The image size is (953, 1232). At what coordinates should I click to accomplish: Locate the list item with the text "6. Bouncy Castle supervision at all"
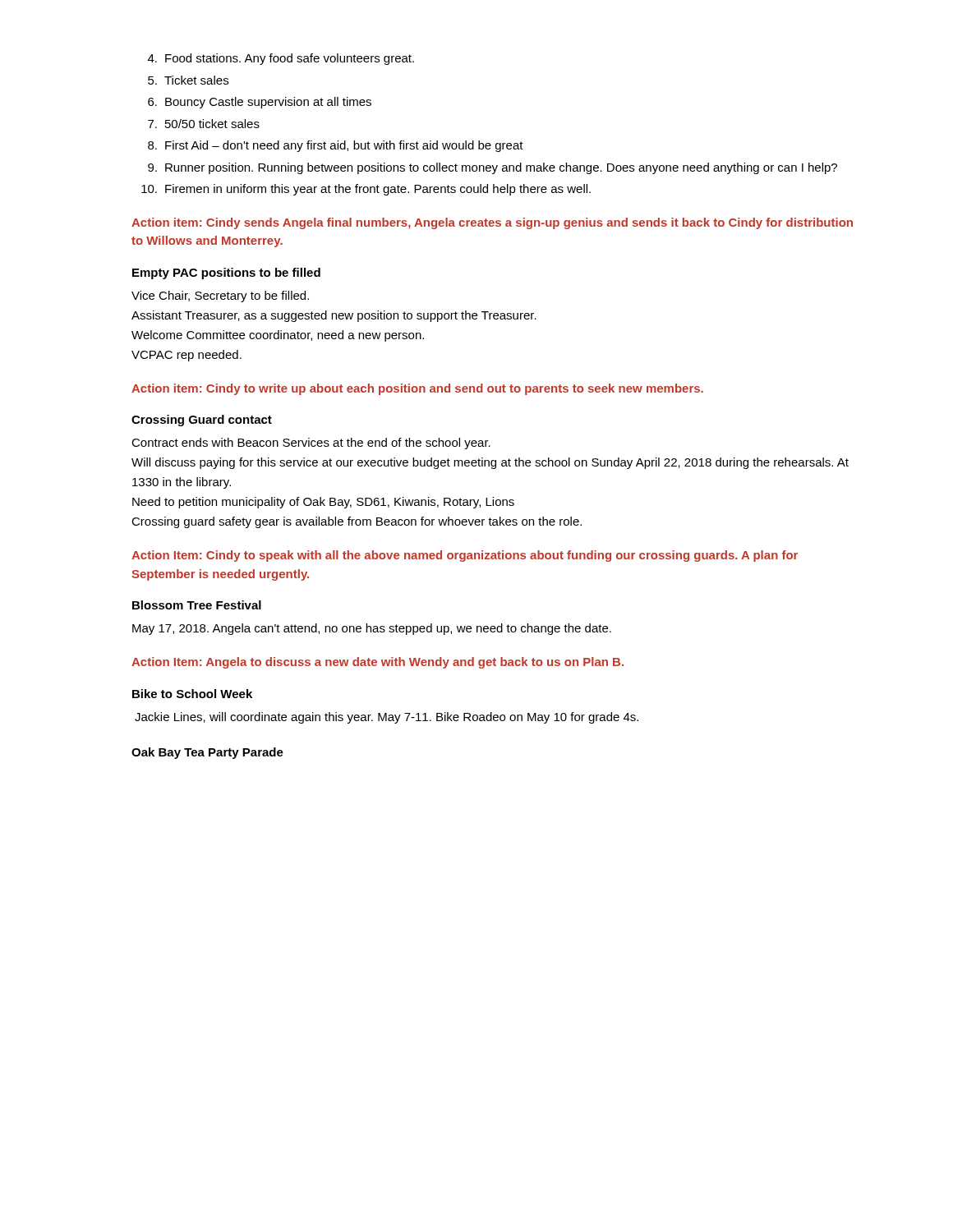point(252,102)
